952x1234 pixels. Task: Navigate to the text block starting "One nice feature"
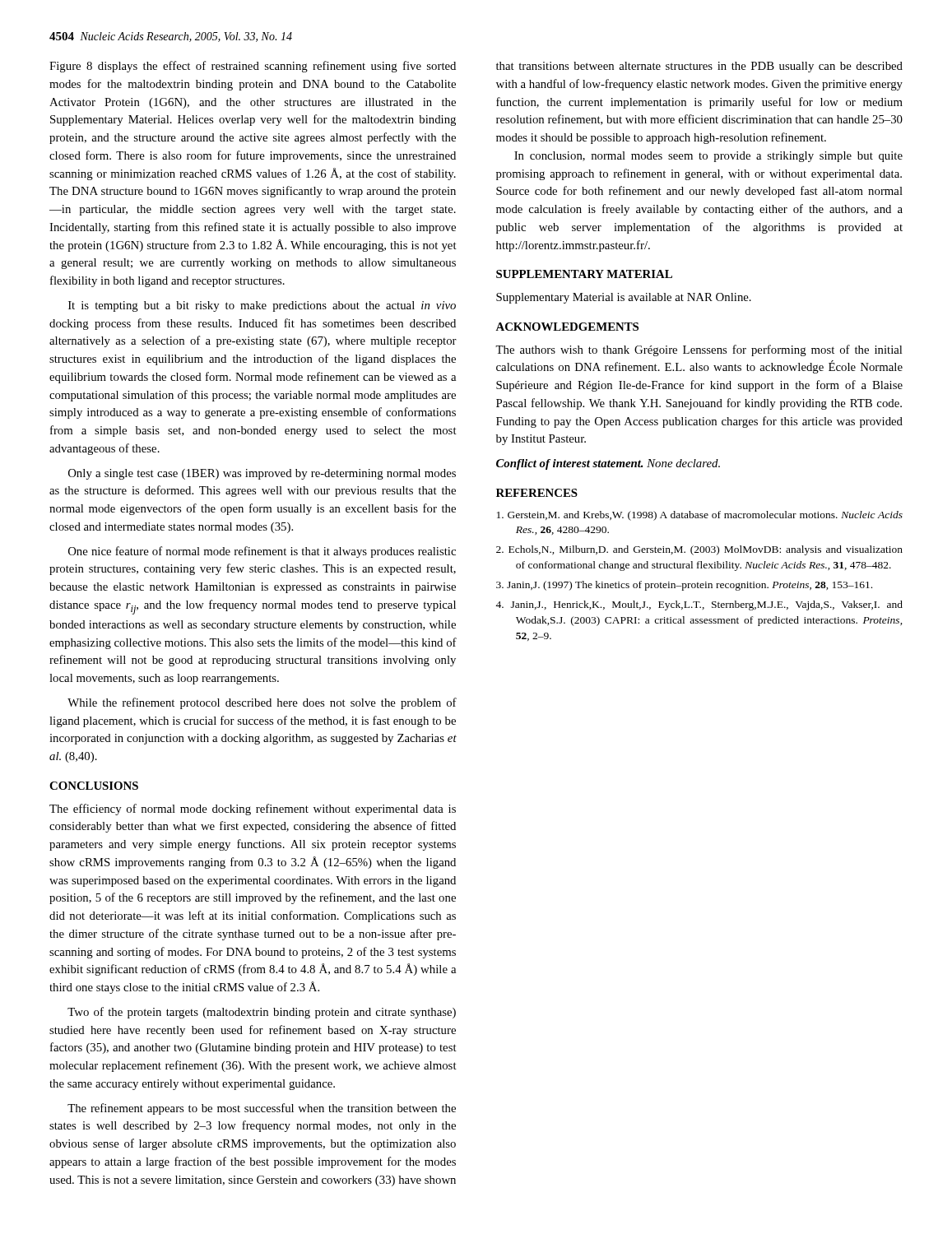click(x=253, y=615)
